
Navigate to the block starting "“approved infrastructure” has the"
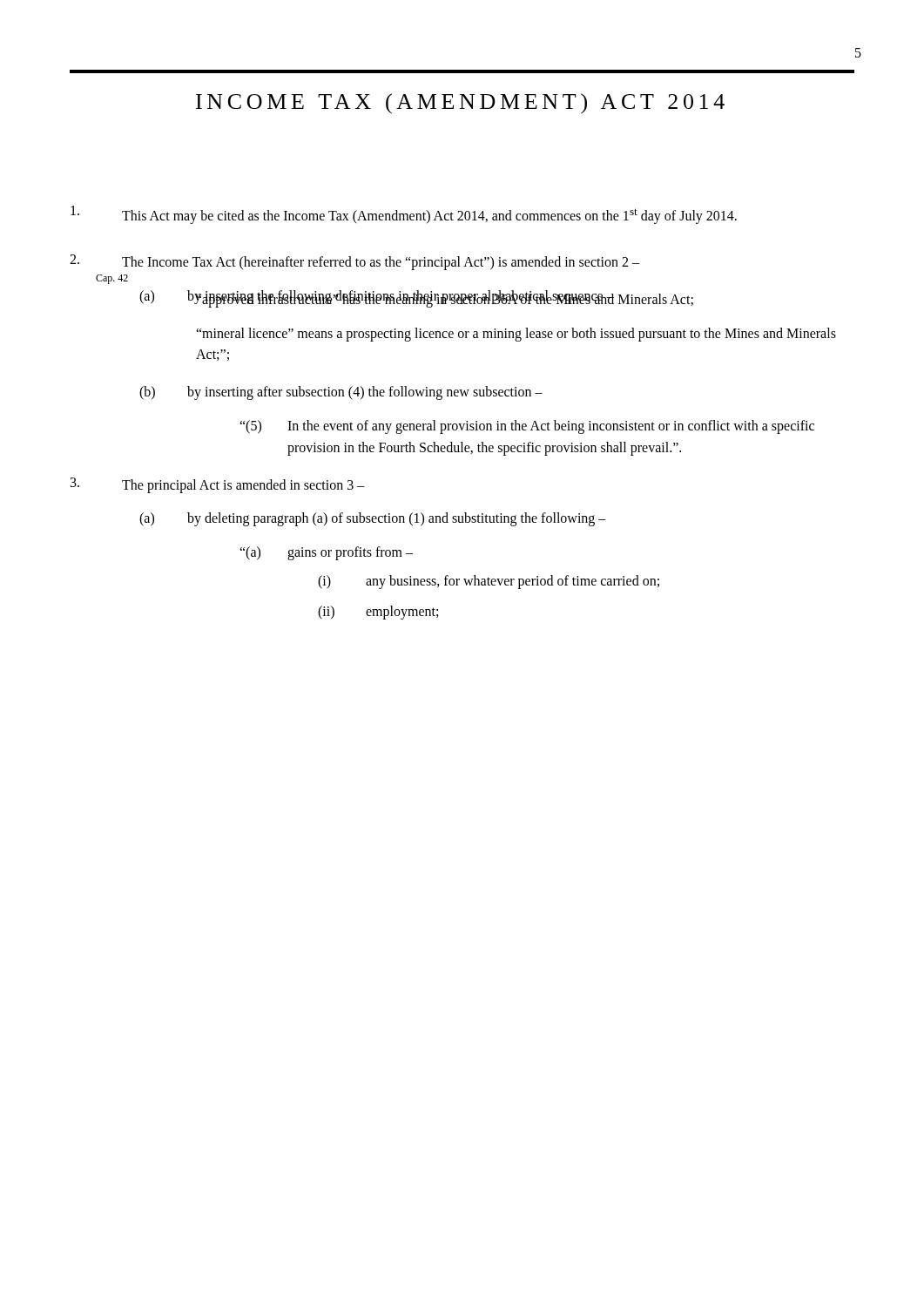point(445,299)
